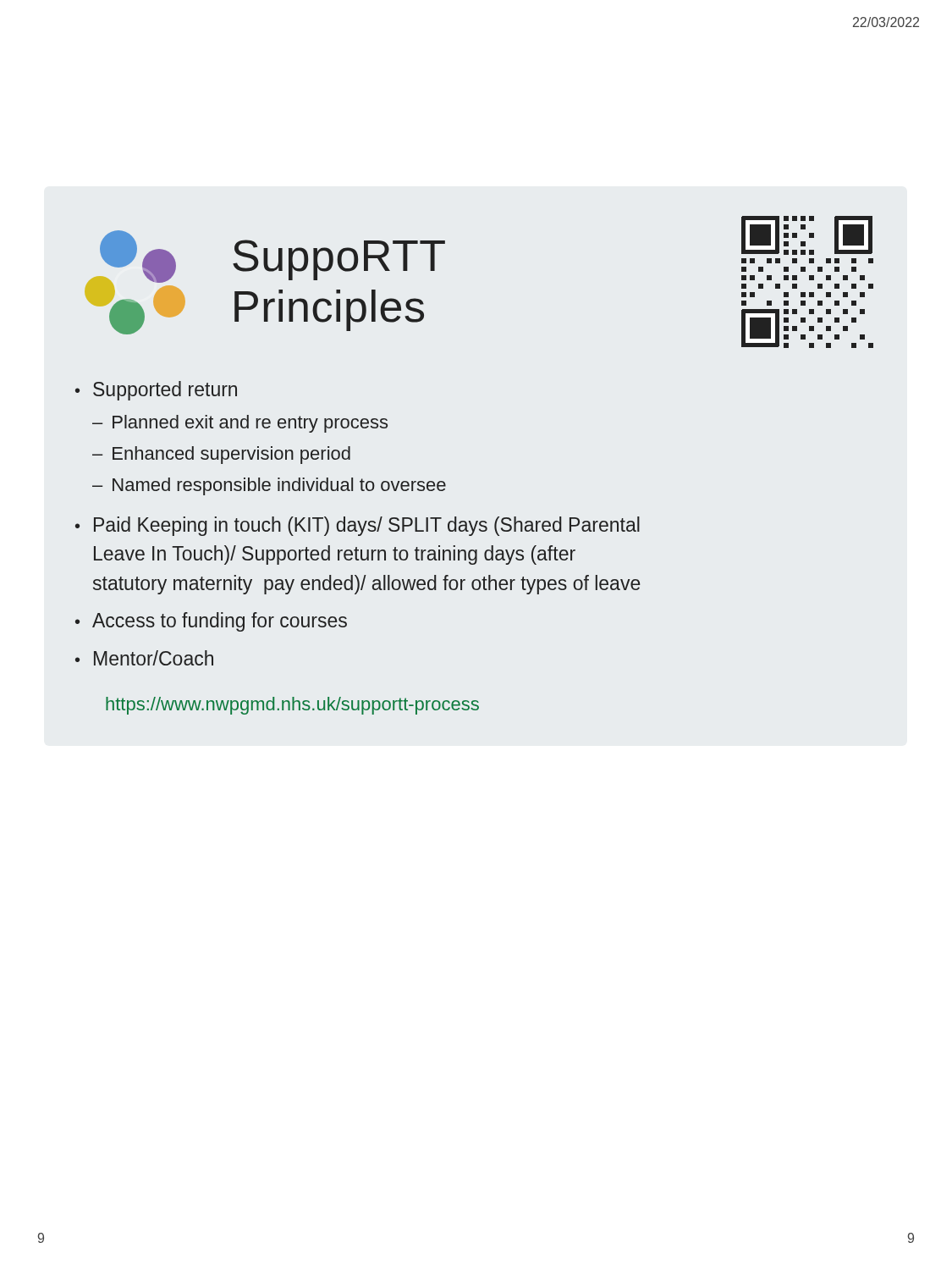Navigate to the text starting "• Access to funding for courses"

(211, 621)
